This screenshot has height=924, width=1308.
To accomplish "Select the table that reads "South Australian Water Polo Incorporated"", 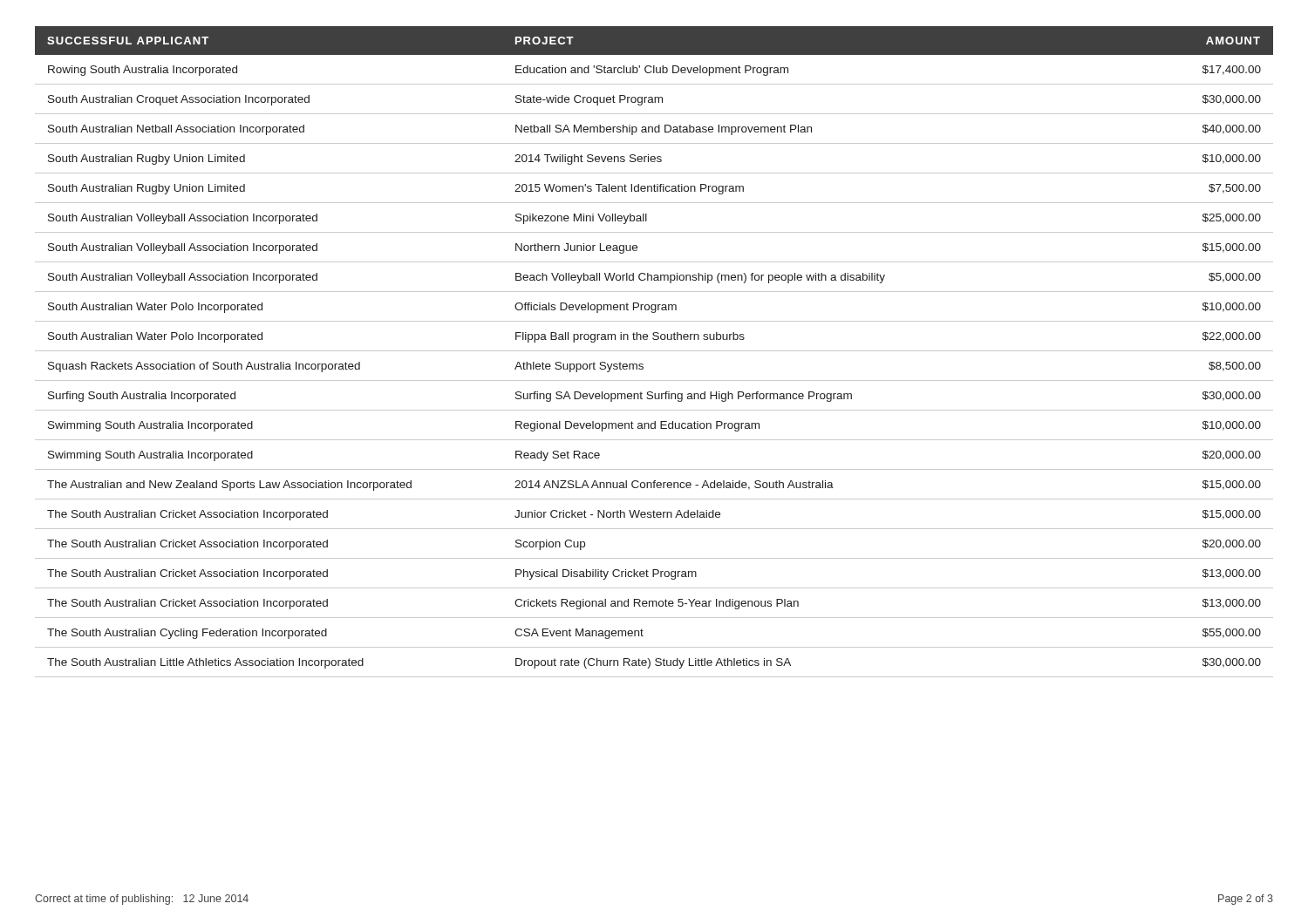I will [x=654, y=352].
